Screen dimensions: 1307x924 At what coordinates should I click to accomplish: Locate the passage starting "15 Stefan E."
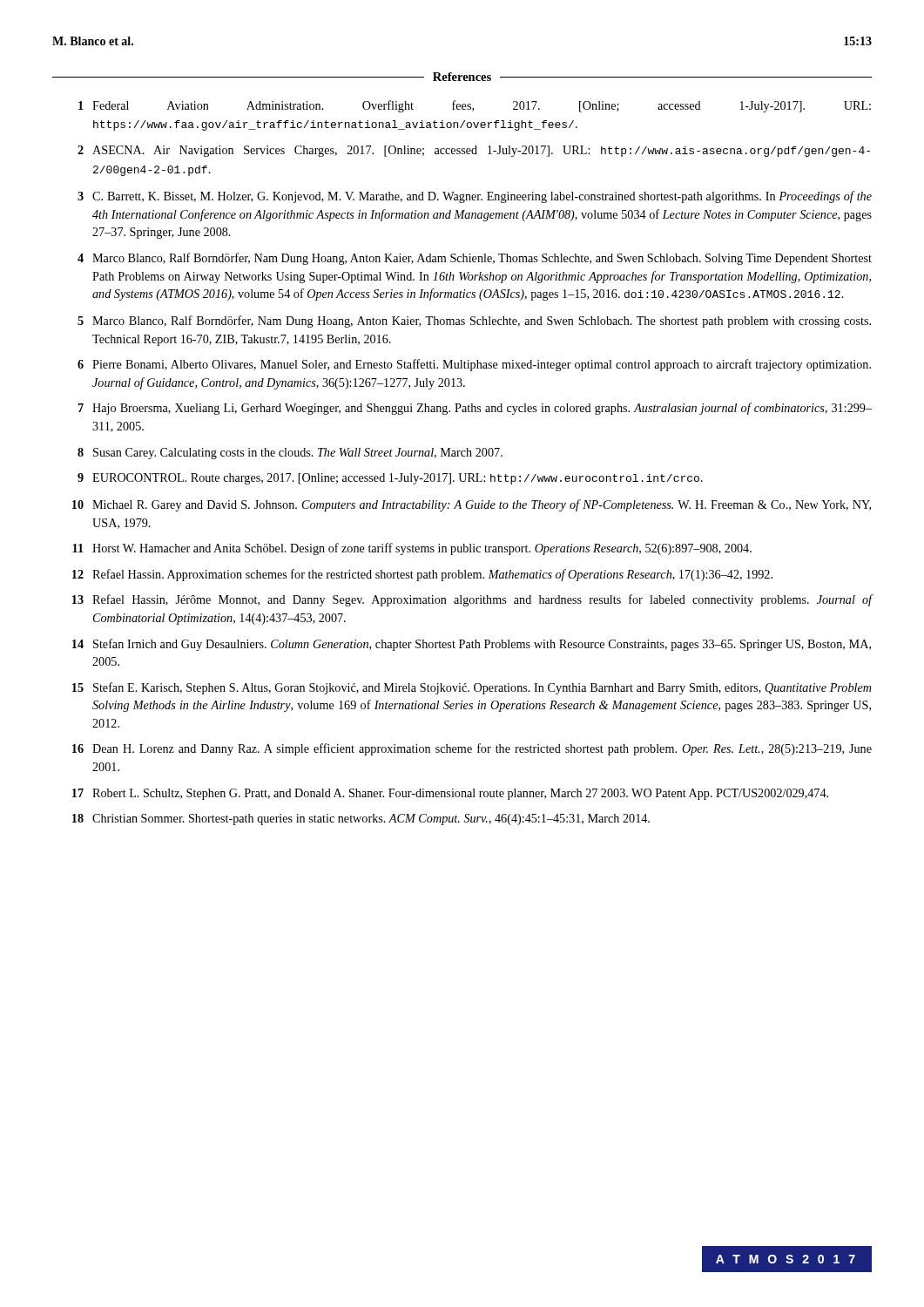click(462, 705)
